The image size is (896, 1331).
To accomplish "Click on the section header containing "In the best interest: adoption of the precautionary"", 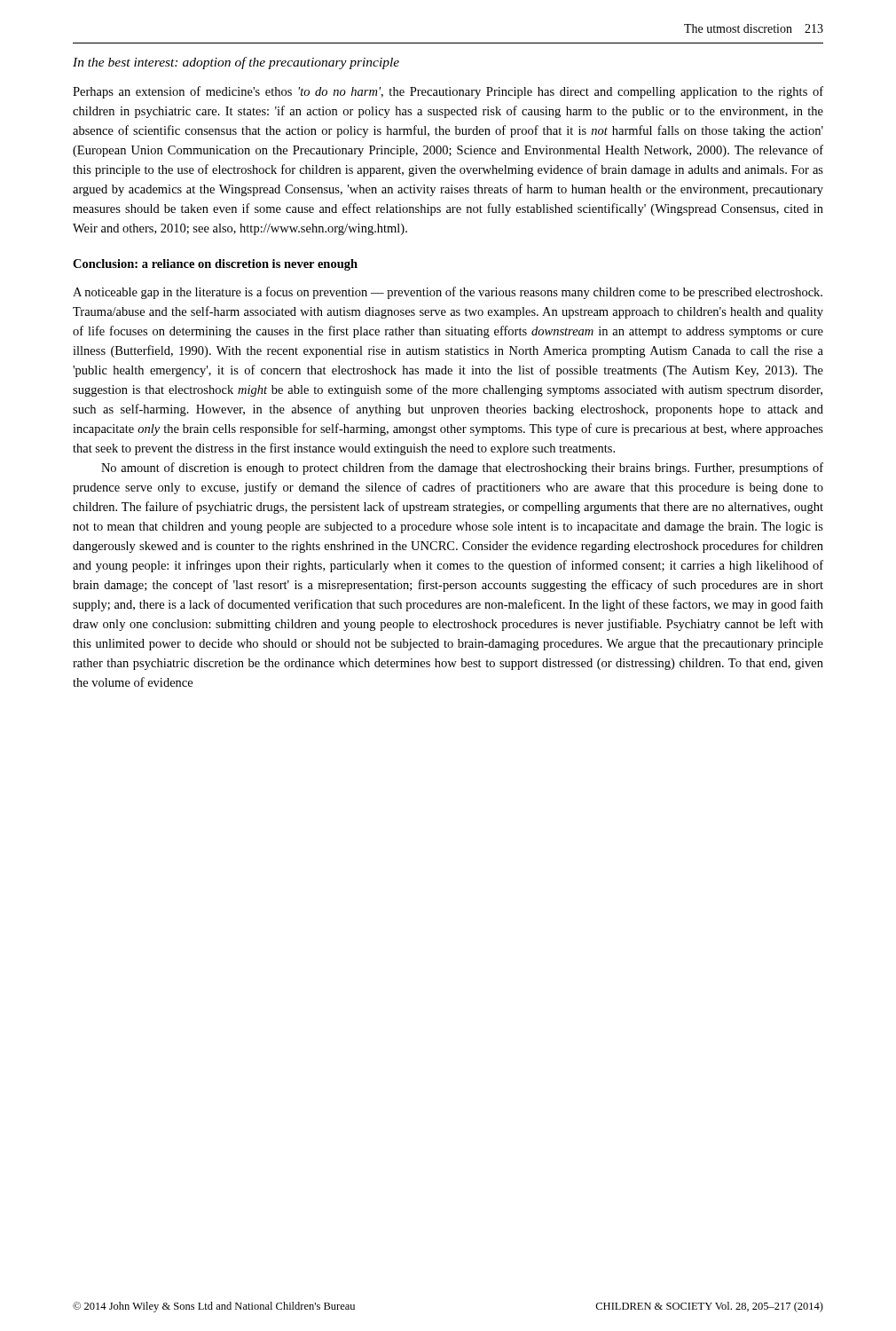I will pos(236,62).
